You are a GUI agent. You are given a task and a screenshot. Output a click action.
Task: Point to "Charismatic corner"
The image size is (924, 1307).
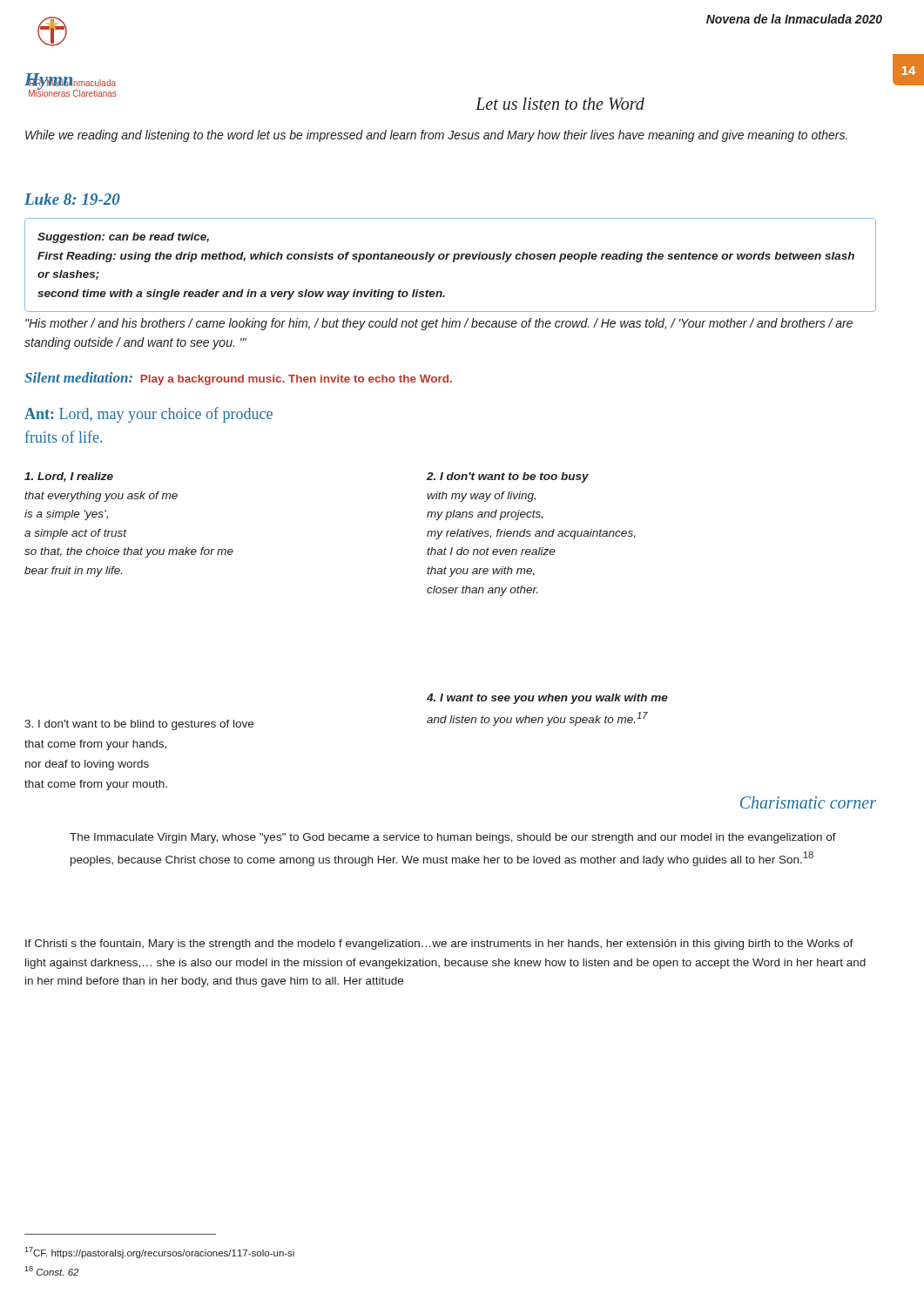click(808, 802)
